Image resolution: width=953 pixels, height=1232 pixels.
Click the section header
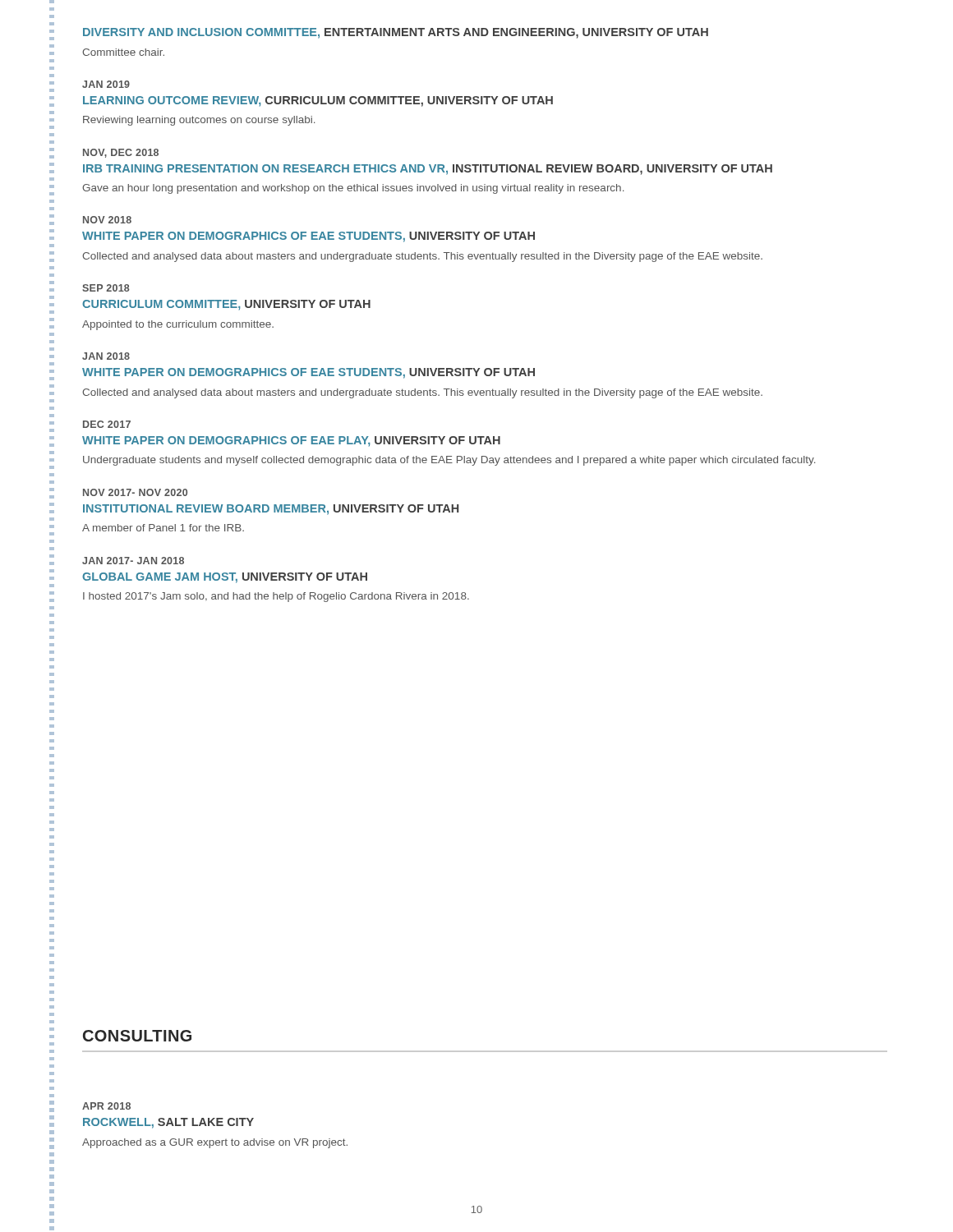click(485, 1039)
